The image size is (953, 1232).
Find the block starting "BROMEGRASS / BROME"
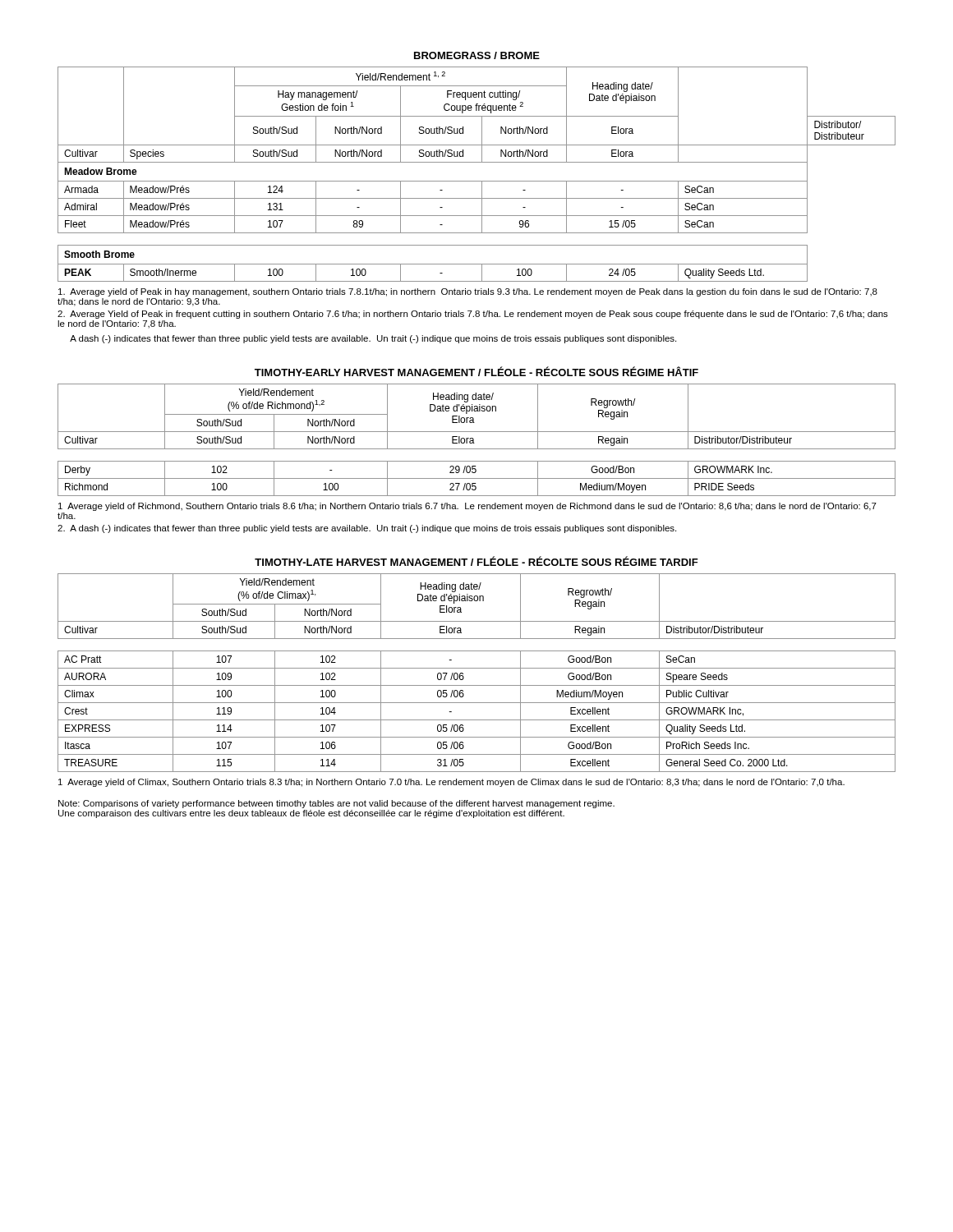coord(476,55)
